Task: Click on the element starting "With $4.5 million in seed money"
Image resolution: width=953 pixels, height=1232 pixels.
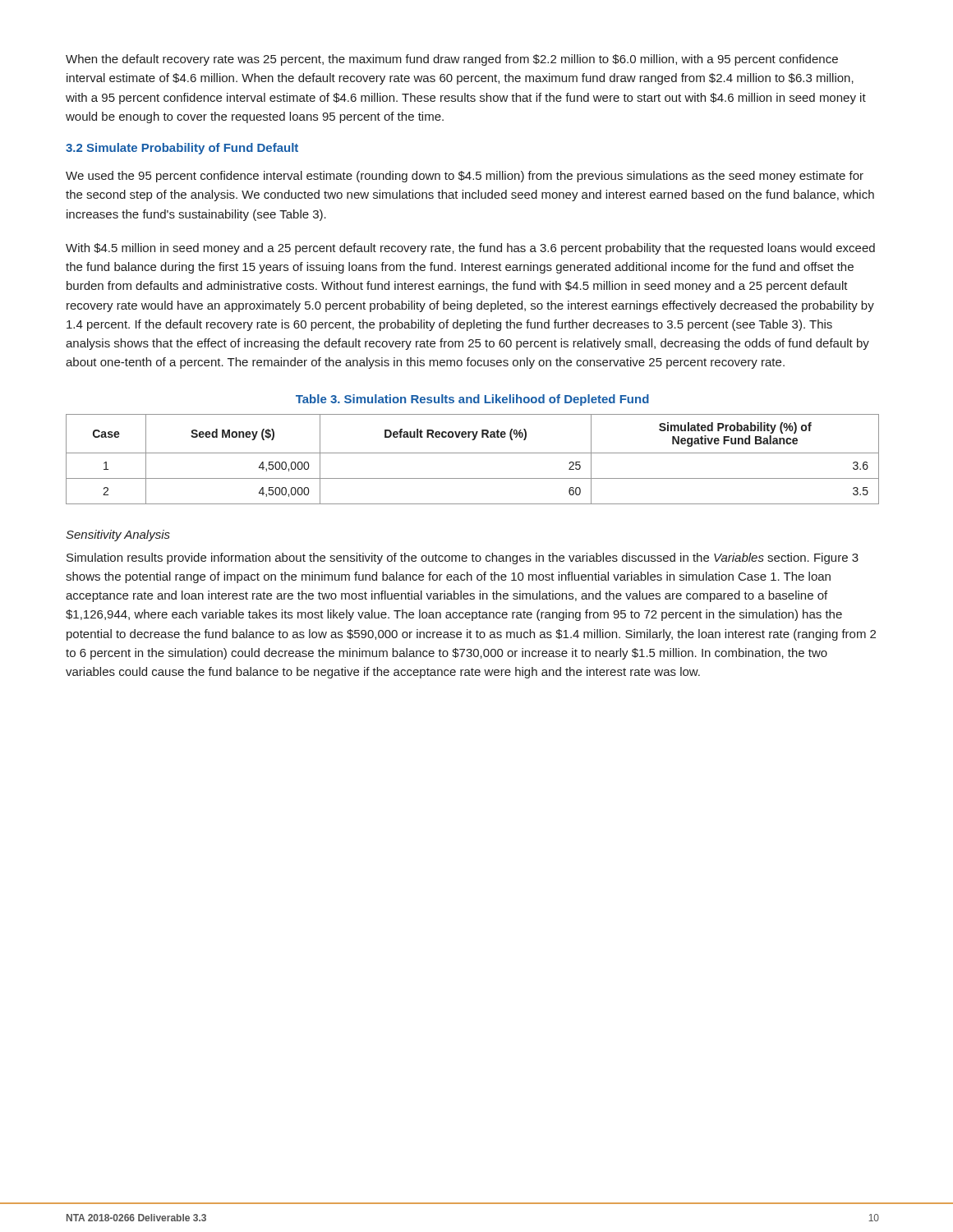Action: [471, 305]
